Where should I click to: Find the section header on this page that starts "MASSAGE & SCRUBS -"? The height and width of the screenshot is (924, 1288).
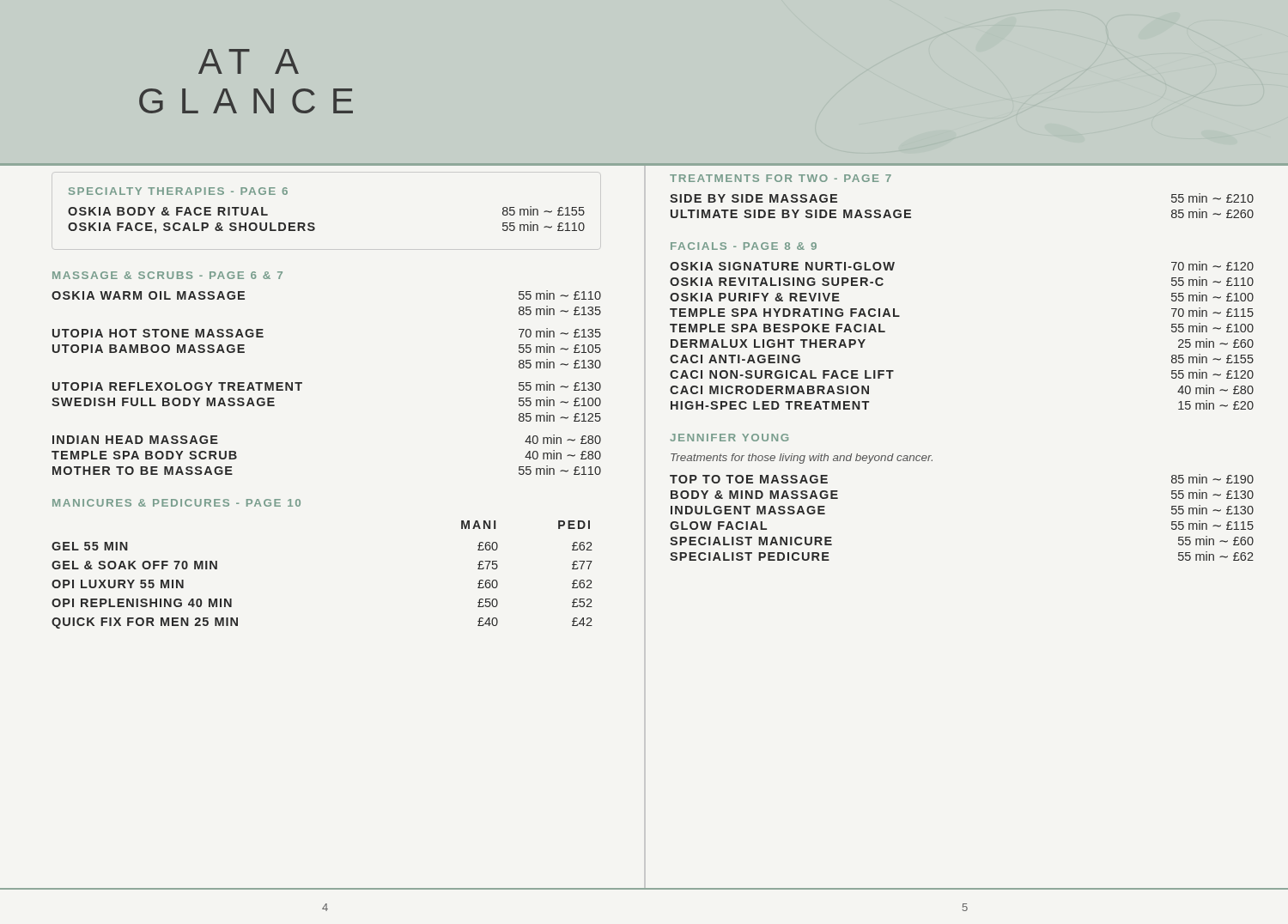[x=168, y=275]
